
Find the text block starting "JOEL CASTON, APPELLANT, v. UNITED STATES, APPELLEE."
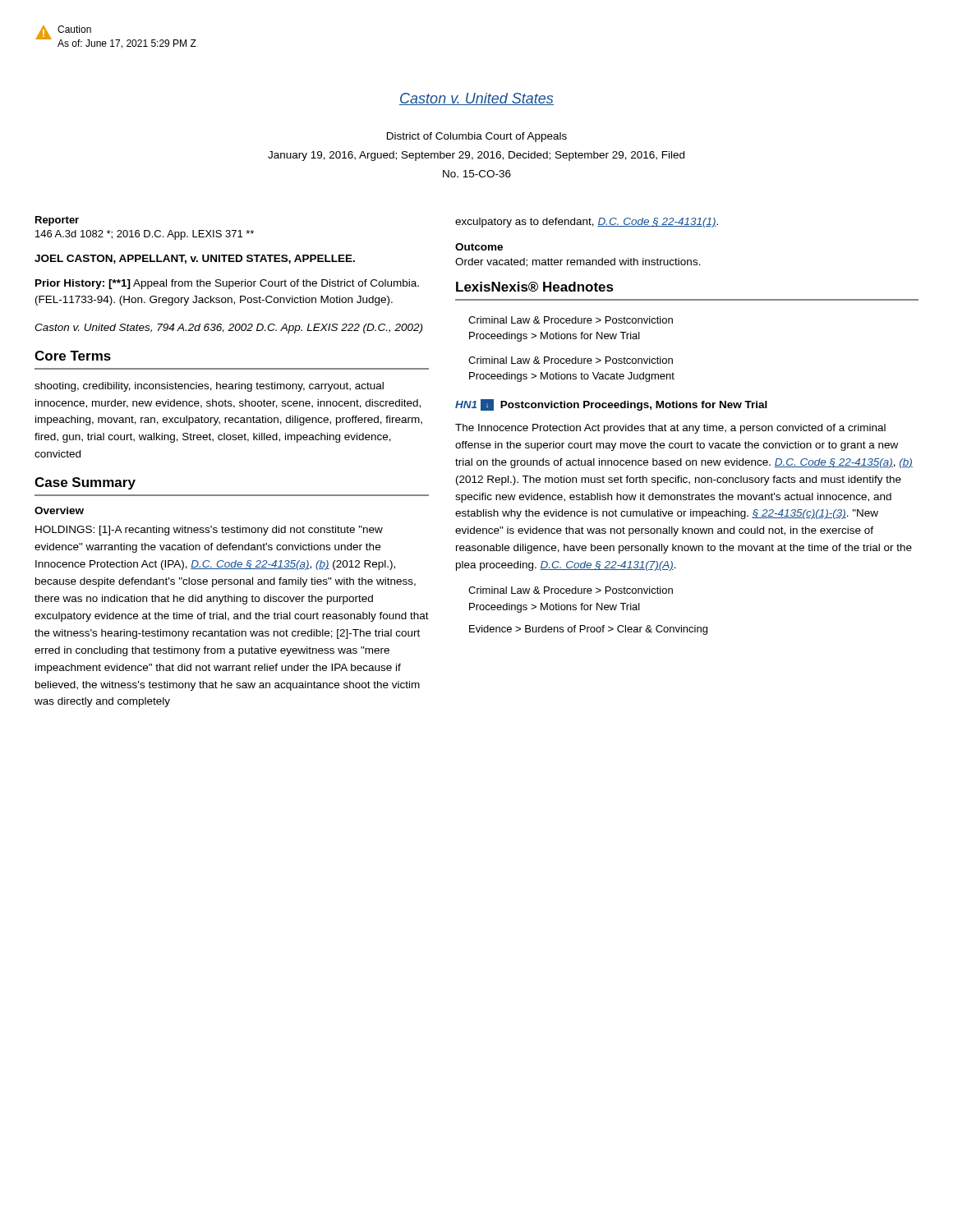[x=195, y=258]
